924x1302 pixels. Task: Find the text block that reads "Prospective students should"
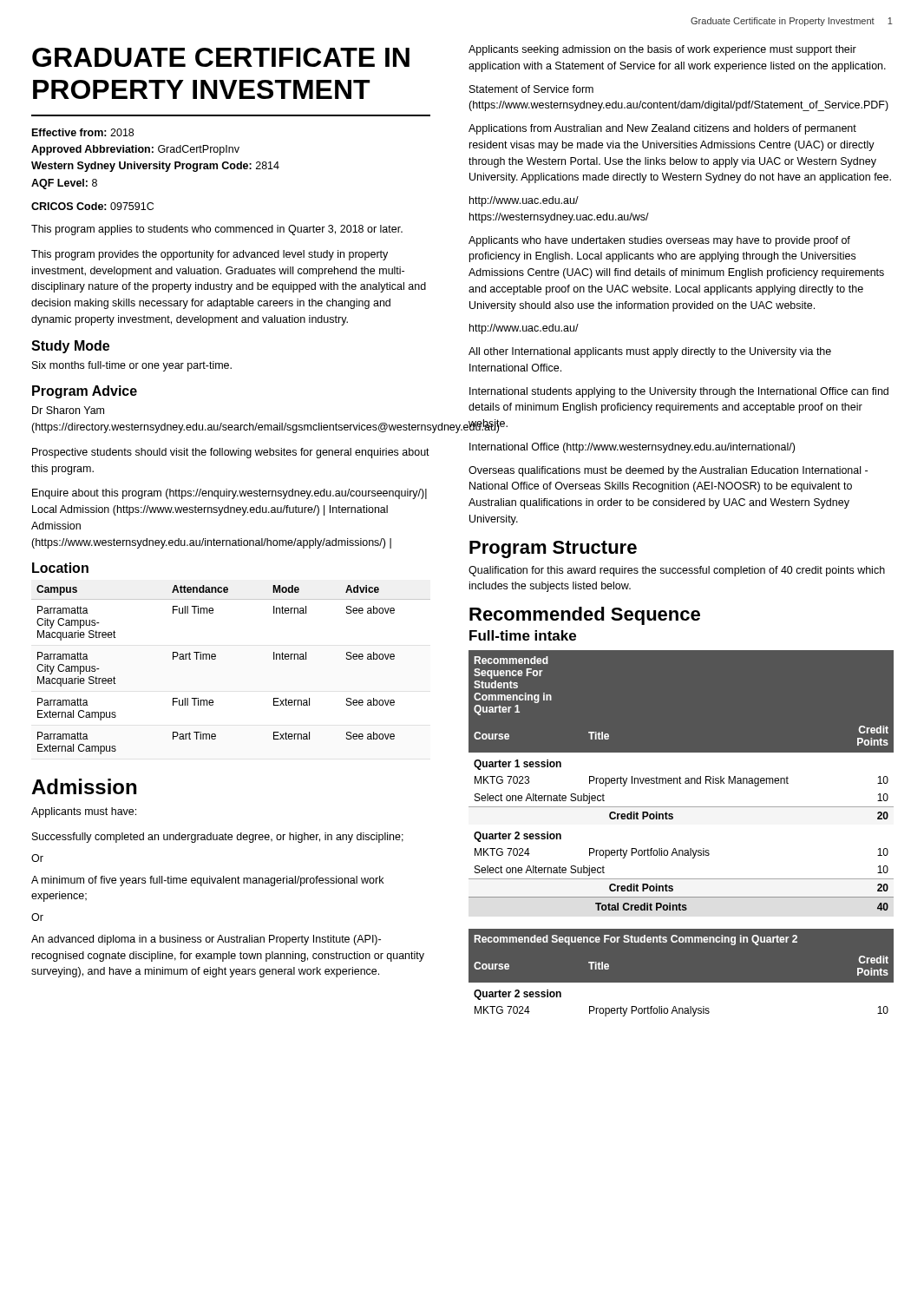(230, 460)
